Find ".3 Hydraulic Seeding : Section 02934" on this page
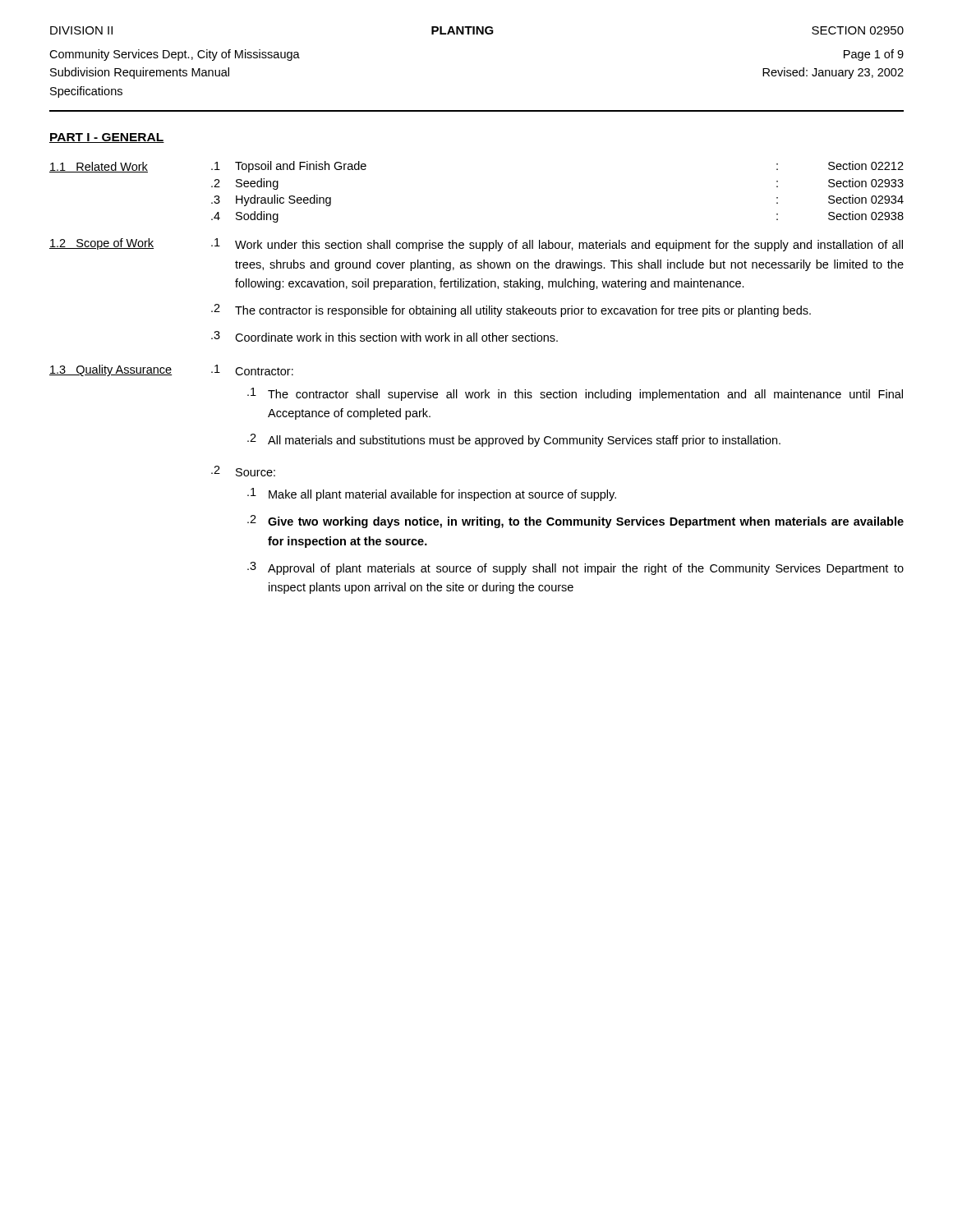Viewport: 953px width, 1232px height. point(281,200)
